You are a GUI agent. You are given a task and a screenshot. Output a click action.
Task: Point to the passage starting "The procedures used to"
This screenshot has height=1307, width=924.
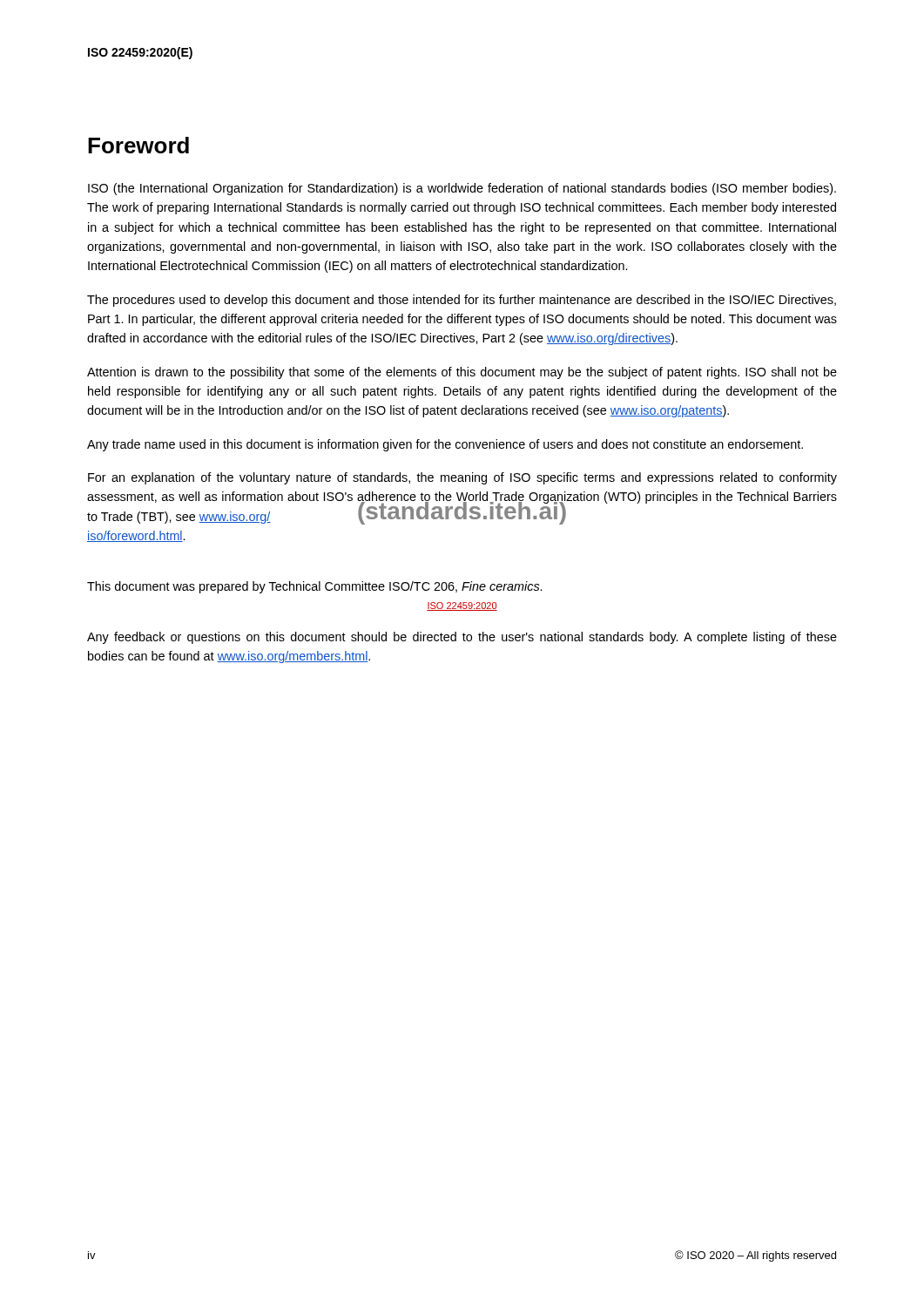tap(462, 319)
